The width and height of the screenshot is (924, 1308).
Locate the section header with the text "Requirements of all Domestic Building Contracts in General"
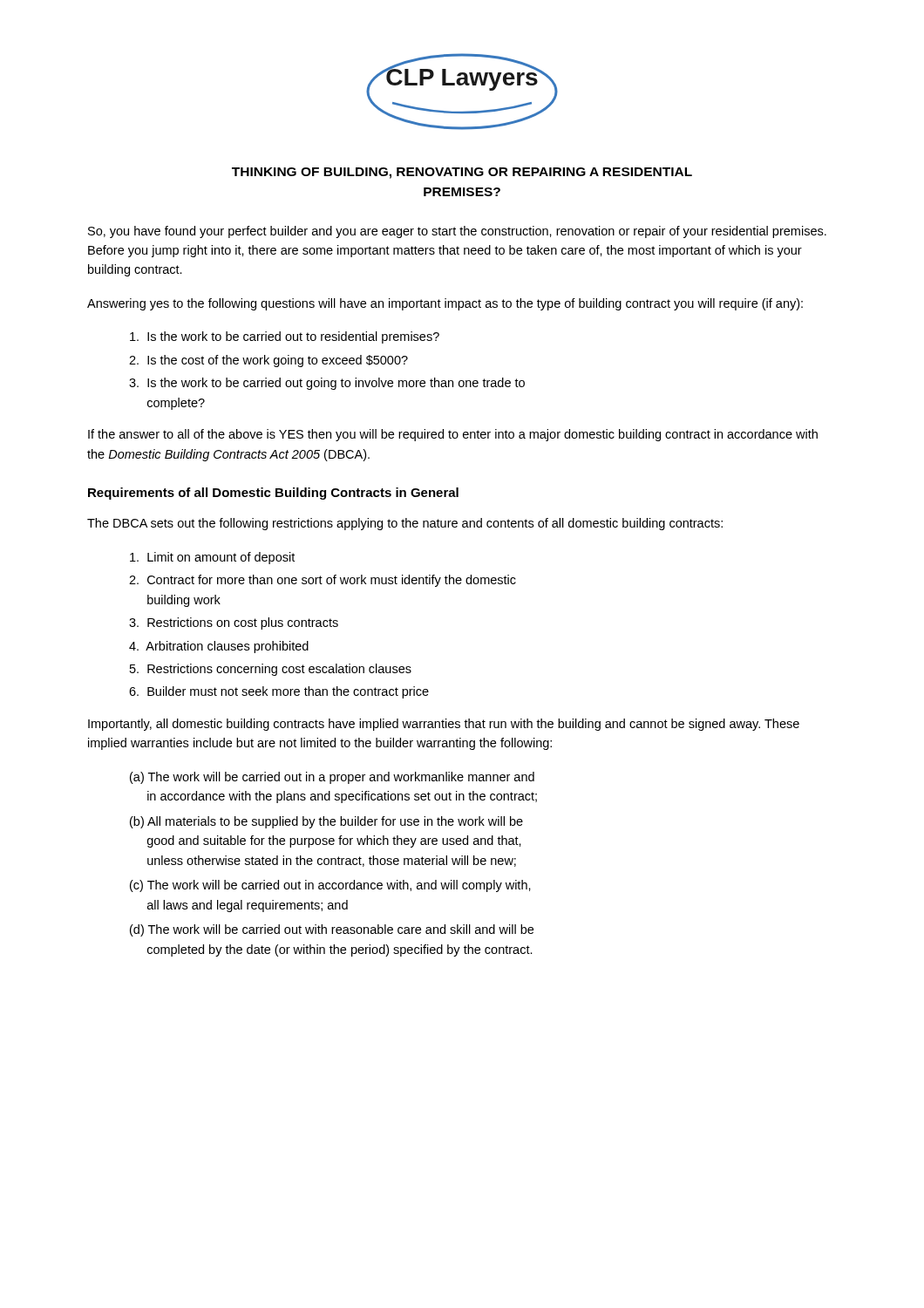click(x=273, y=492)
